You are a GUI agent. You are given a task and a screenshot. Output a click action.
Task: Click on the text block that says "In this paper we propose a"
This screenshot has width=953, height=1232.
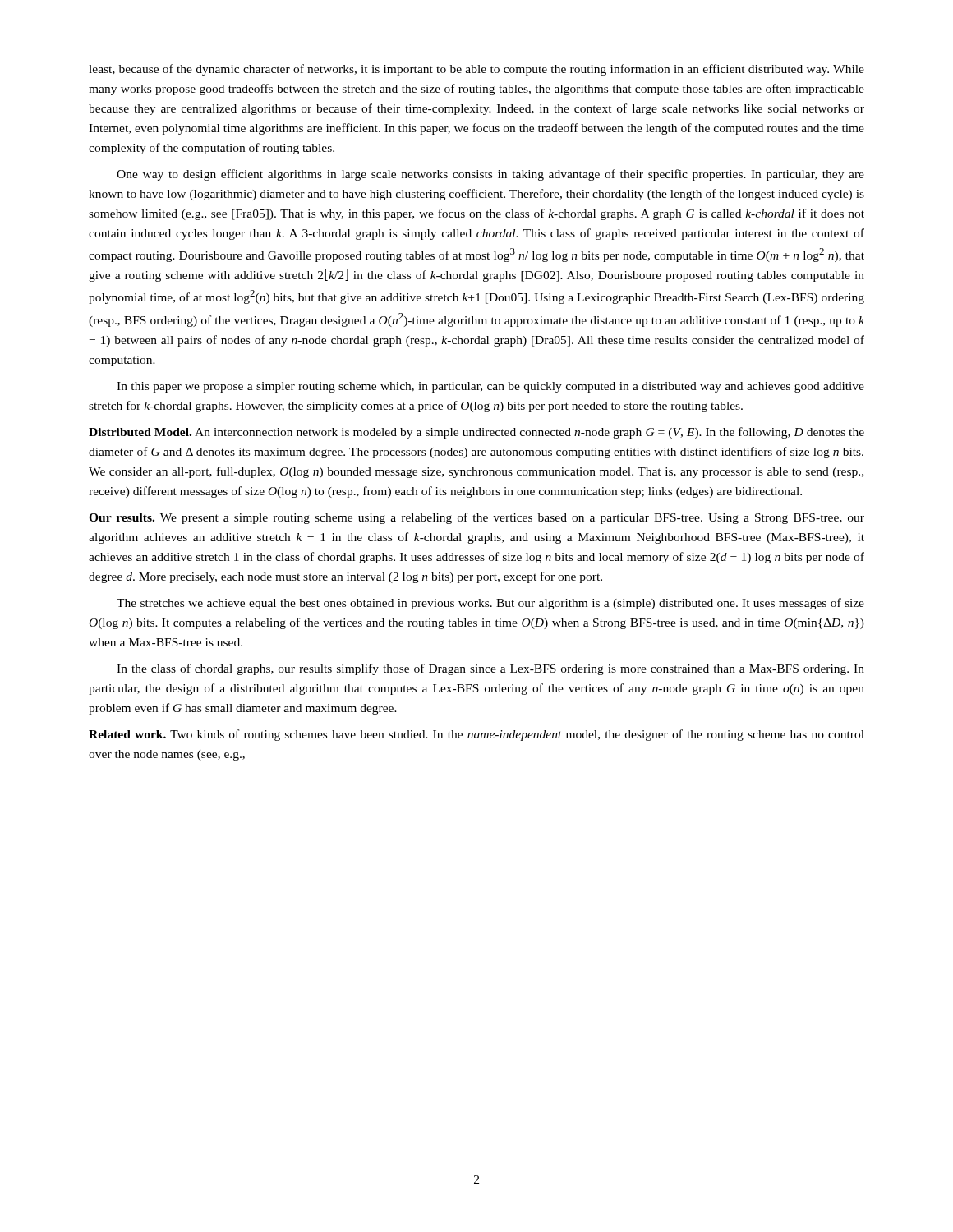click(x=476, y=396)
